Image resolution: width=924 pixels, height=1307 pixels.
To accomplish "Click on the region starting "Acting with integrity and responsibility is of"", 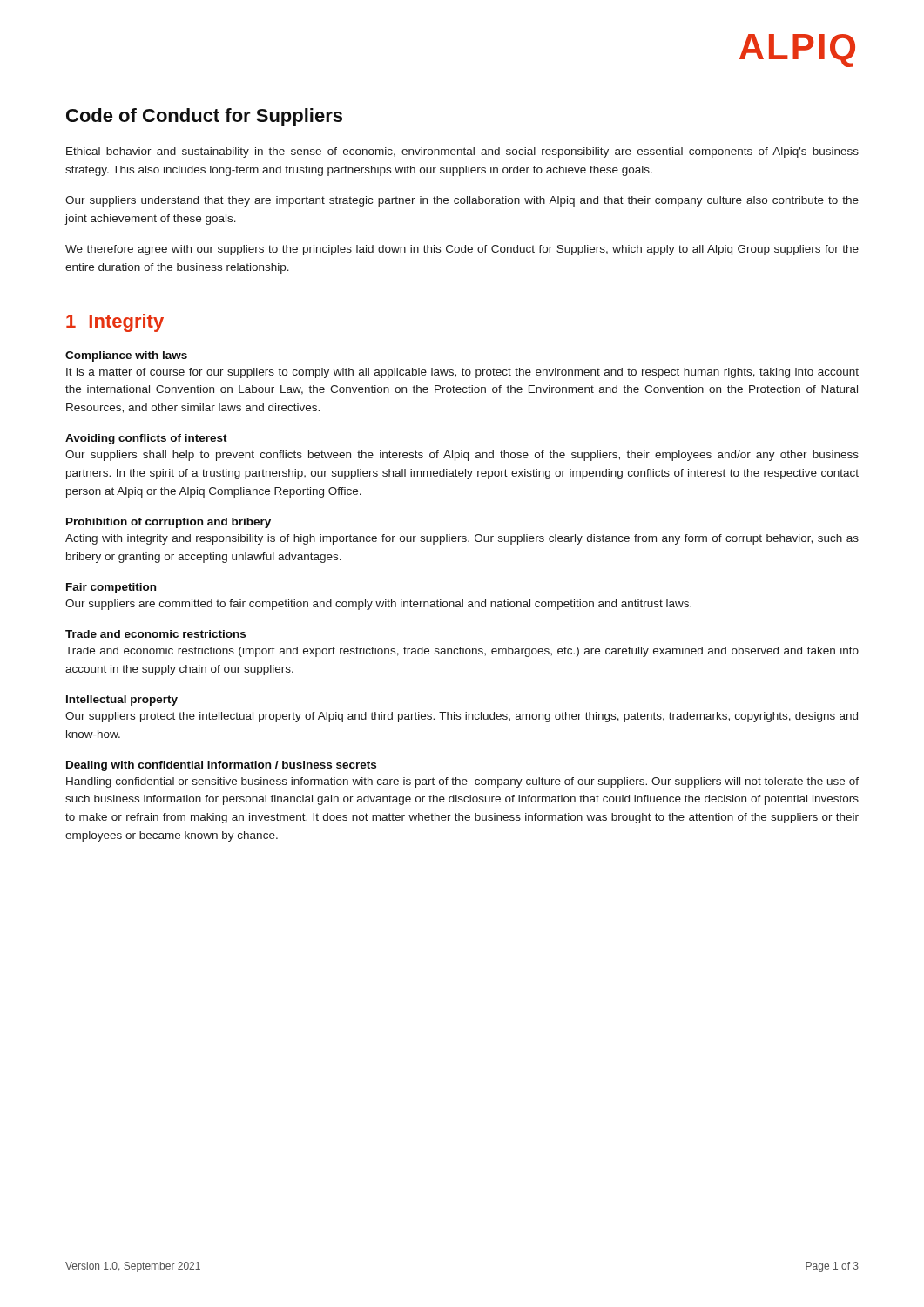I will pos(462,547).
